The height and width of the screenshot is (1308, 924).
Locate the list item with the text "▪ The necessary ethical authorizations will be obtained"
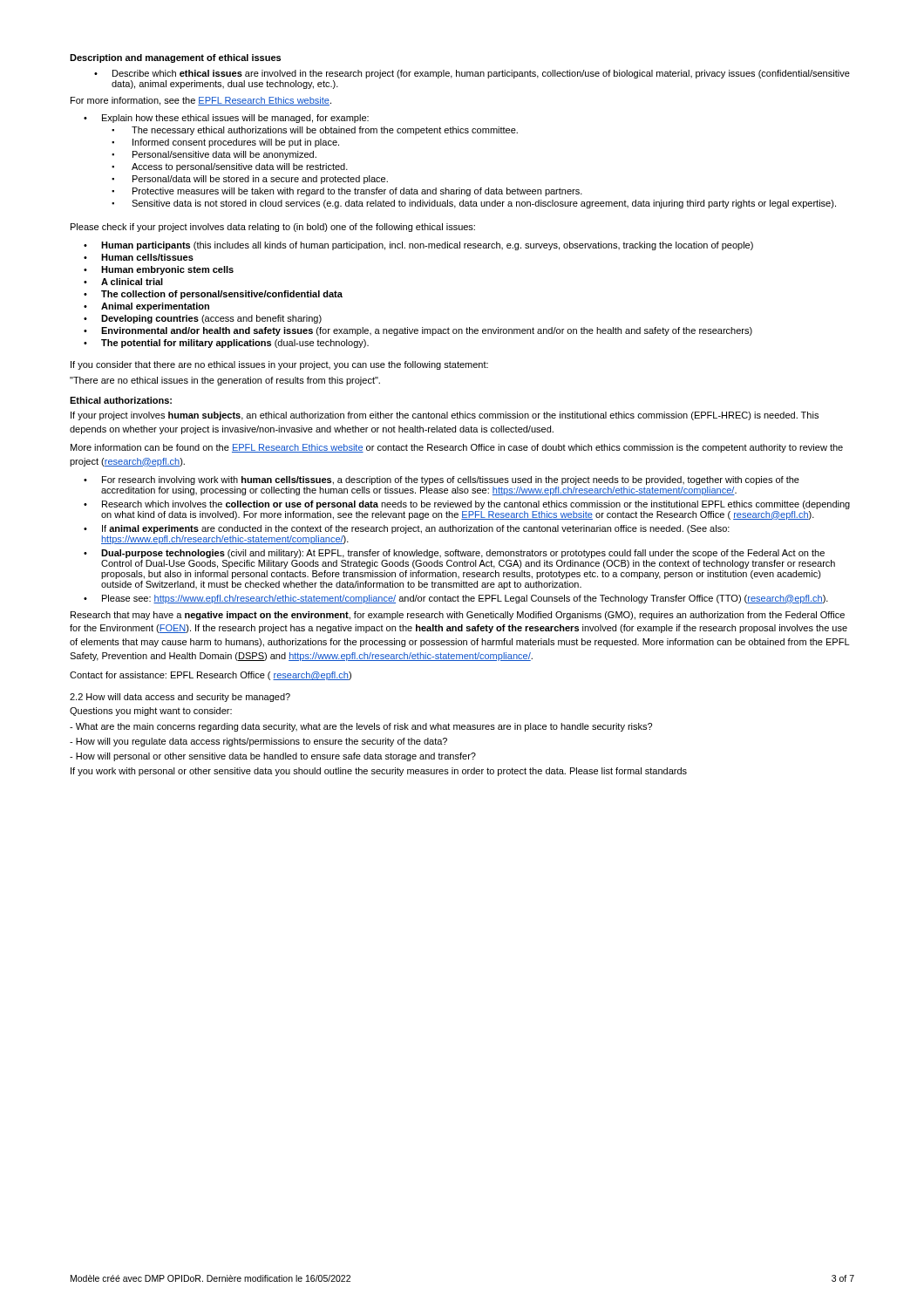(315, 130)
